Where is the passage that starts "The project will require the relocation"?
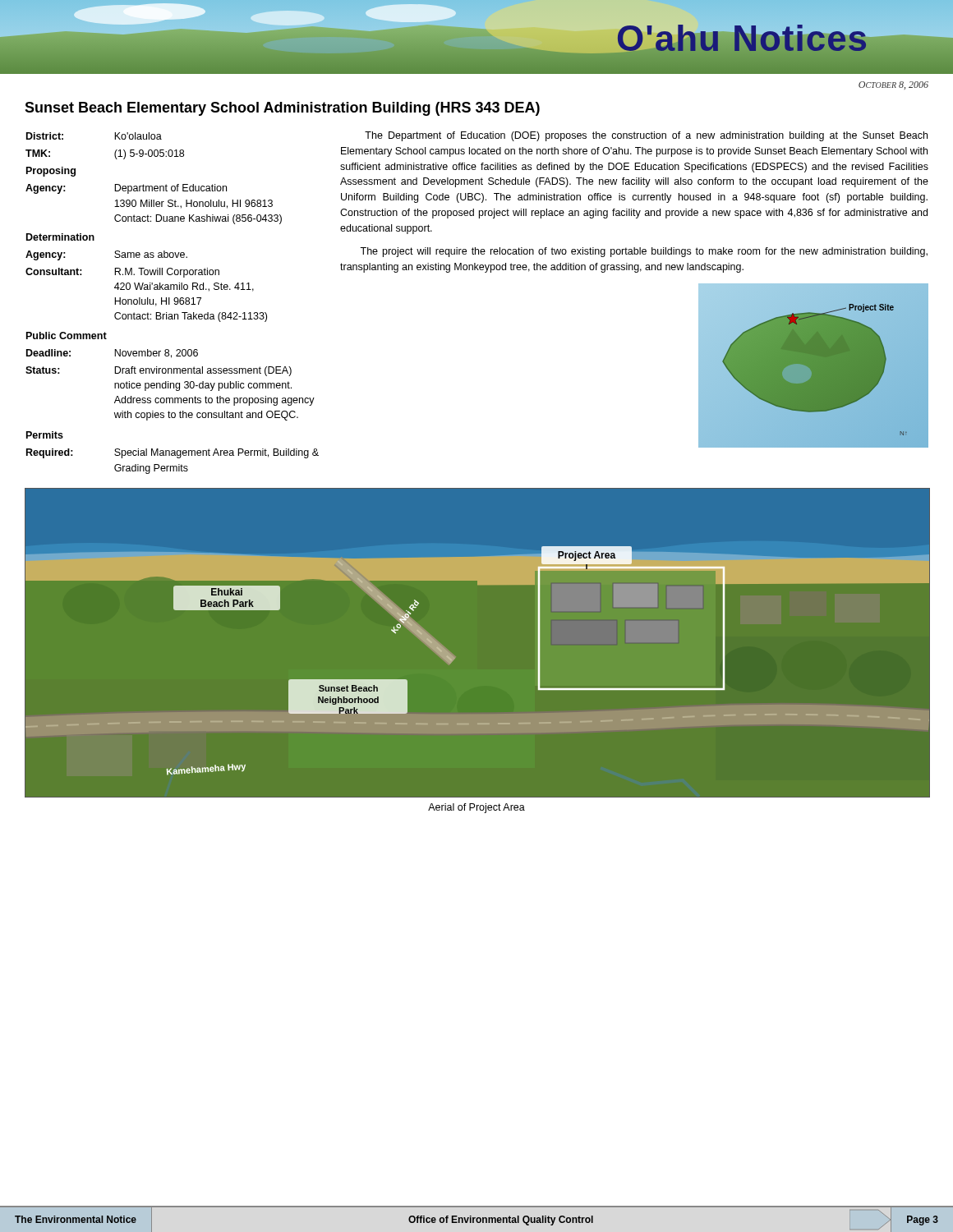This screenshot has height=1232, width=953. pyautogui.click(x=634, y=259)
